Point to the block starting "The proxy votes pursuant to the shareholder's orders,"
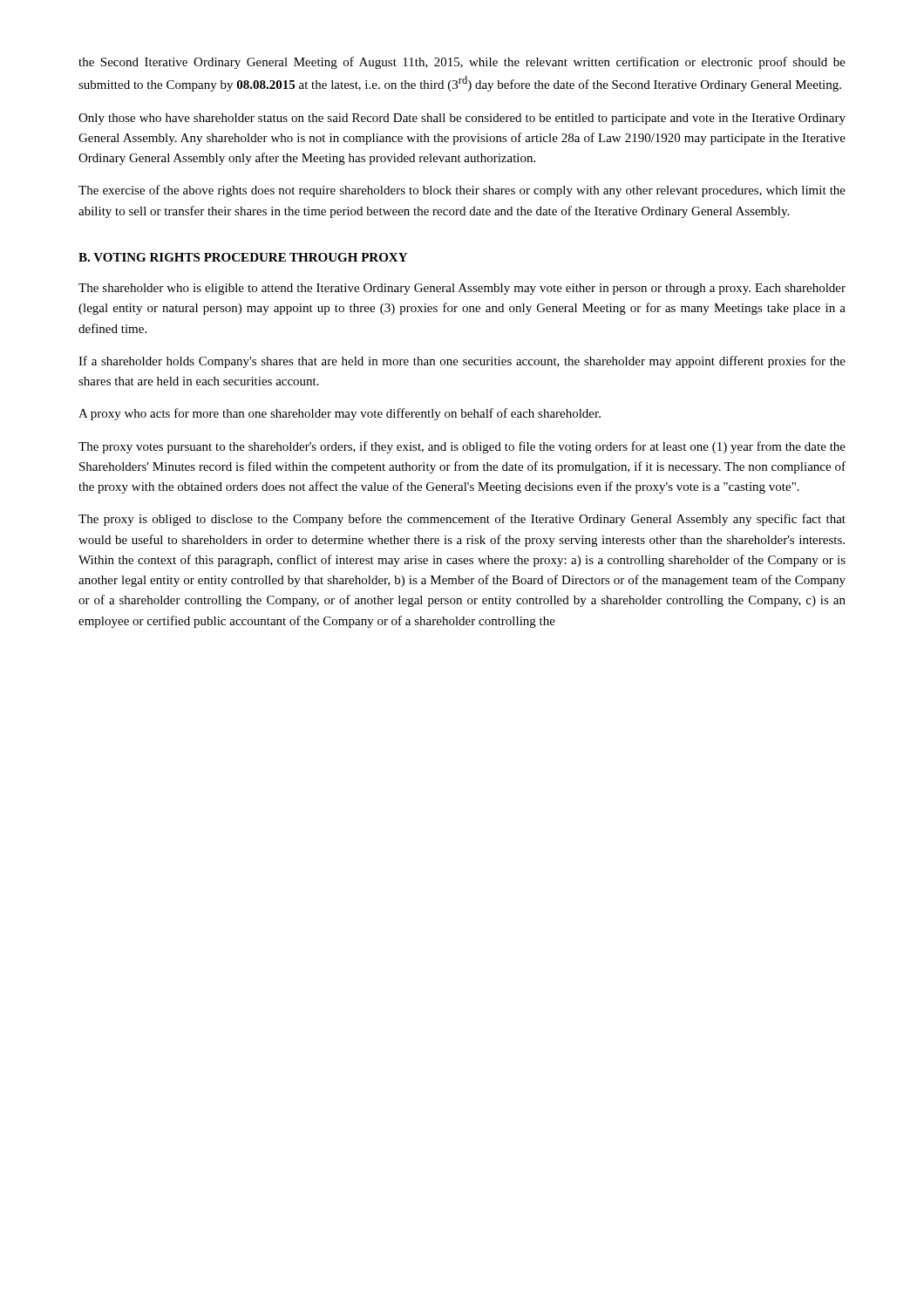Screen dimensions: 1308x924 [x=462, y=466]
